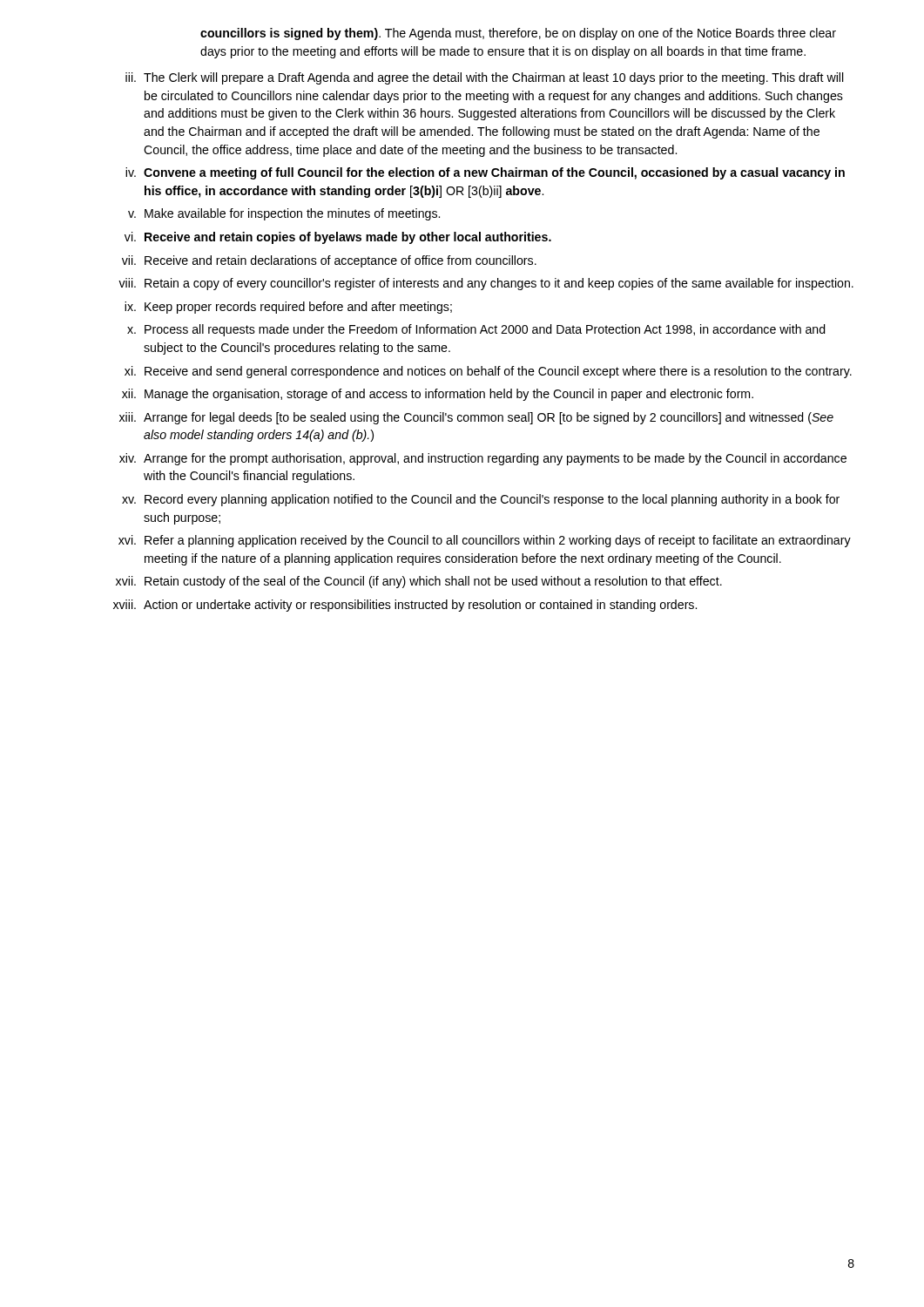The image size is (924, 1307).
Task: Find the element starting "councillors is signed by them)."
Action: [518, 42]
